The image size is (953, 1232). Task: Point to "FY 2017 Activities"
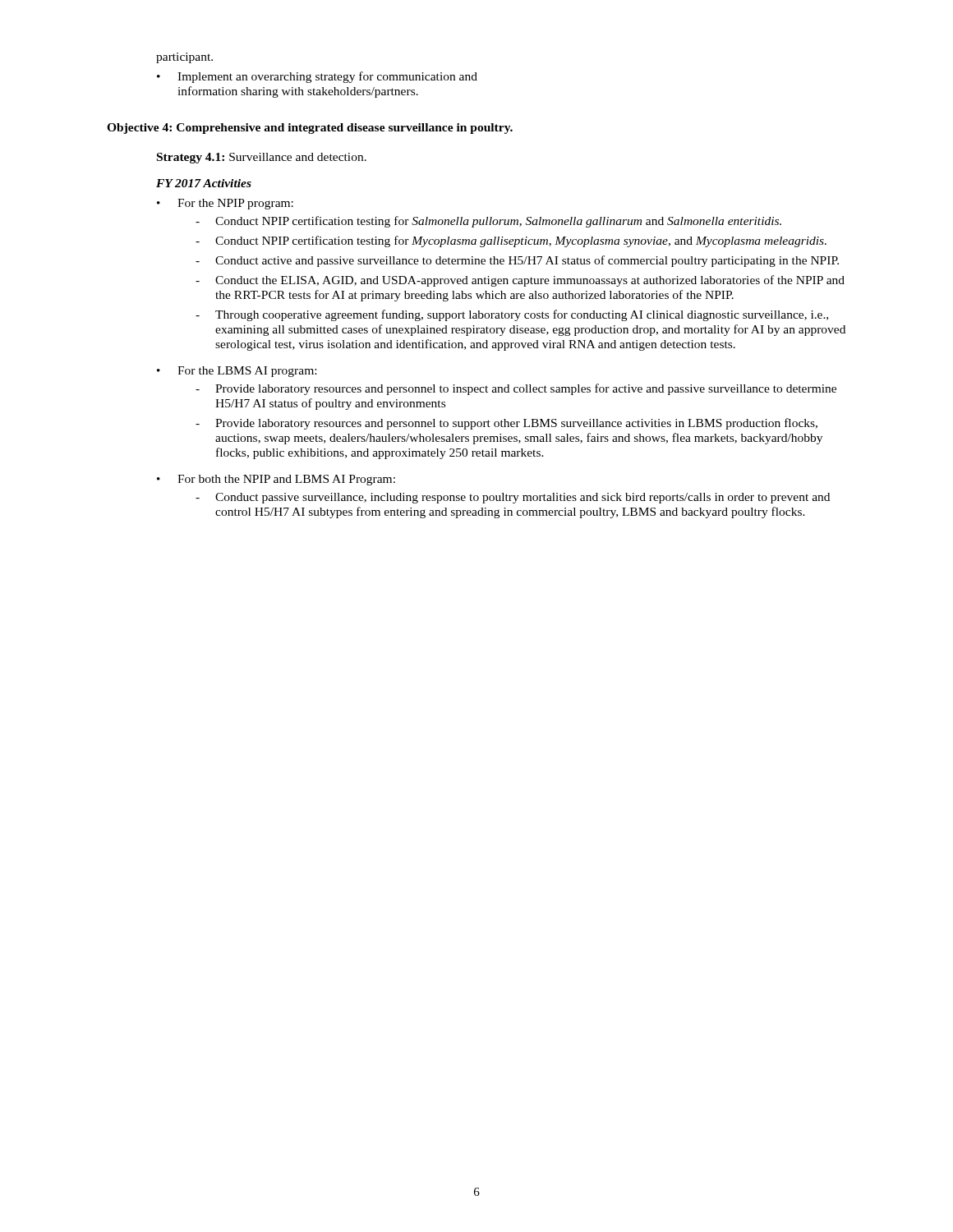[204, 183]
